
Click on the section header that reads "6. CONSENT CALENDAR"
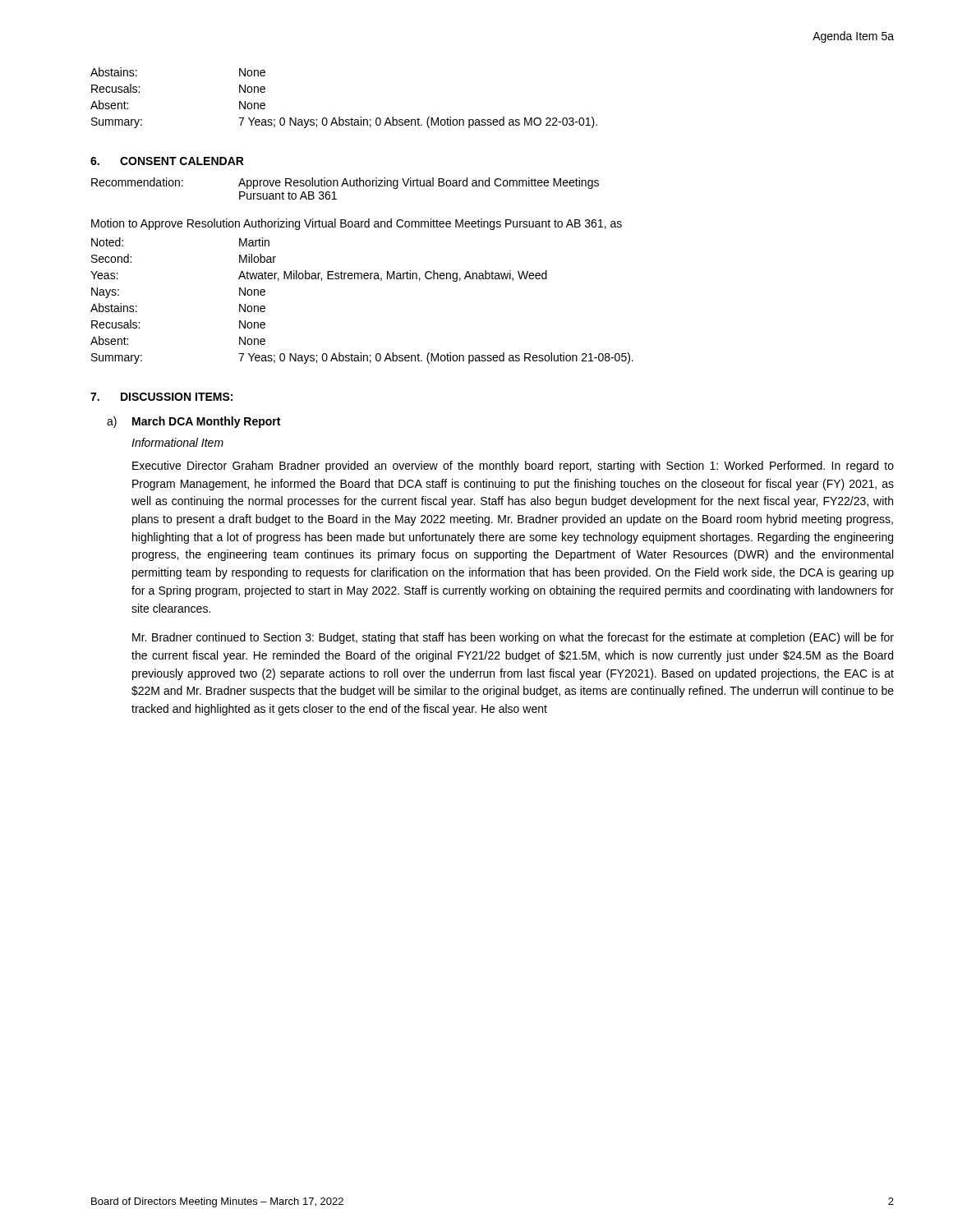point(167,161)
